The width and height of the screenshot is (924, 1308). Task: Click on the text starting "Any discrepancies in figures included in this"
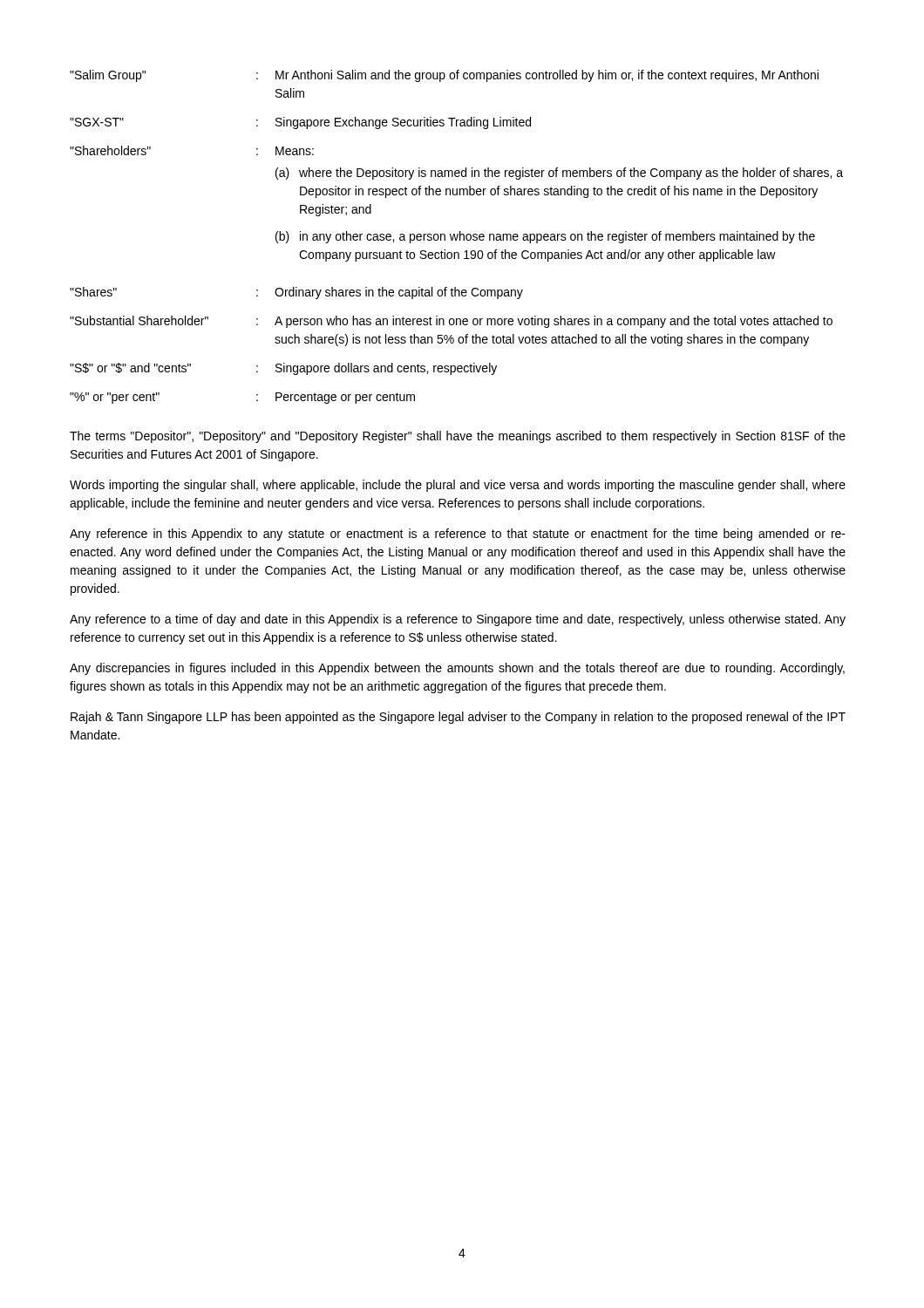(458, 677)
